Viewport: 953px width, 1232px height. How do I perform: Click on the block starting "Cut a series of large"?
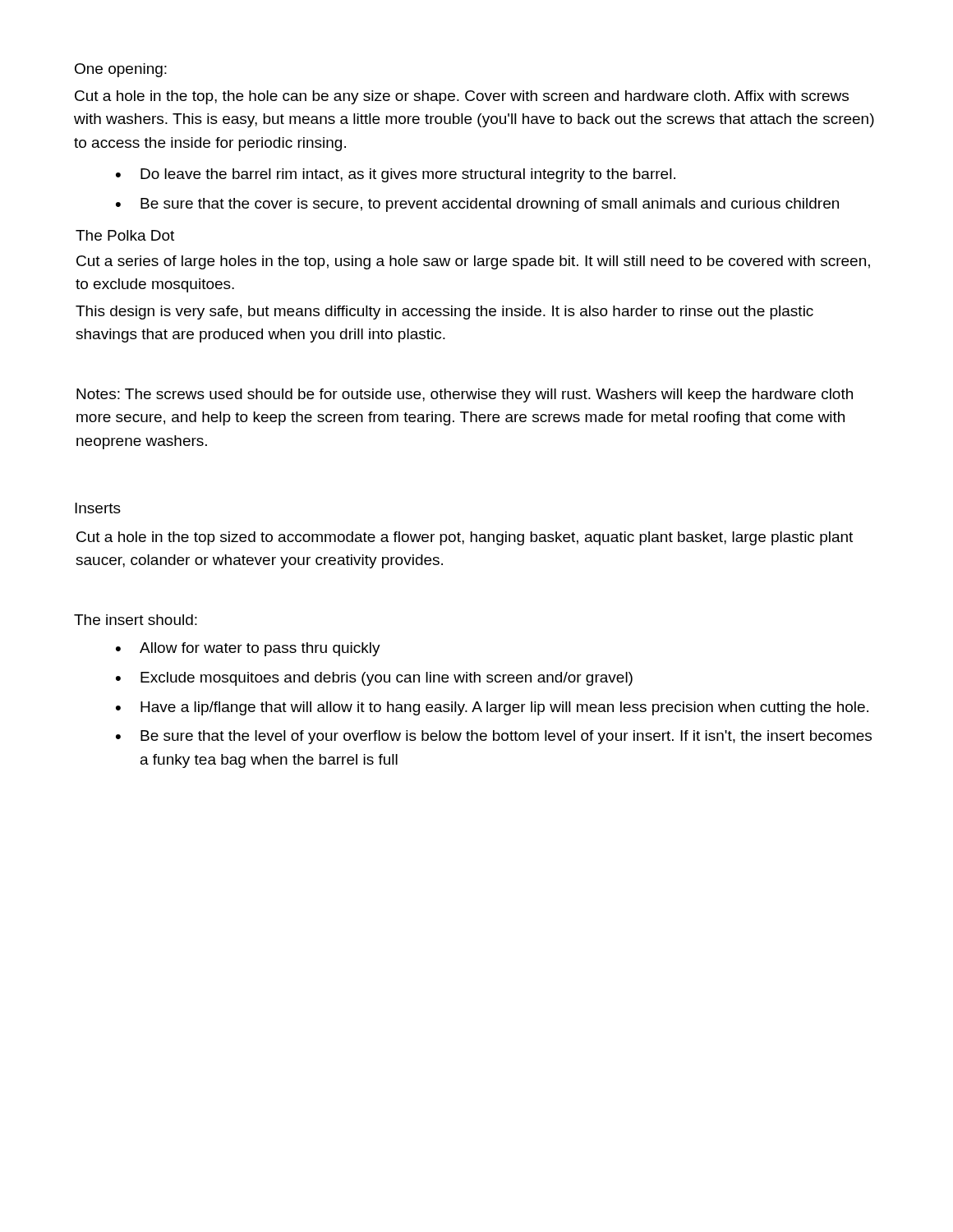(473, 272)
